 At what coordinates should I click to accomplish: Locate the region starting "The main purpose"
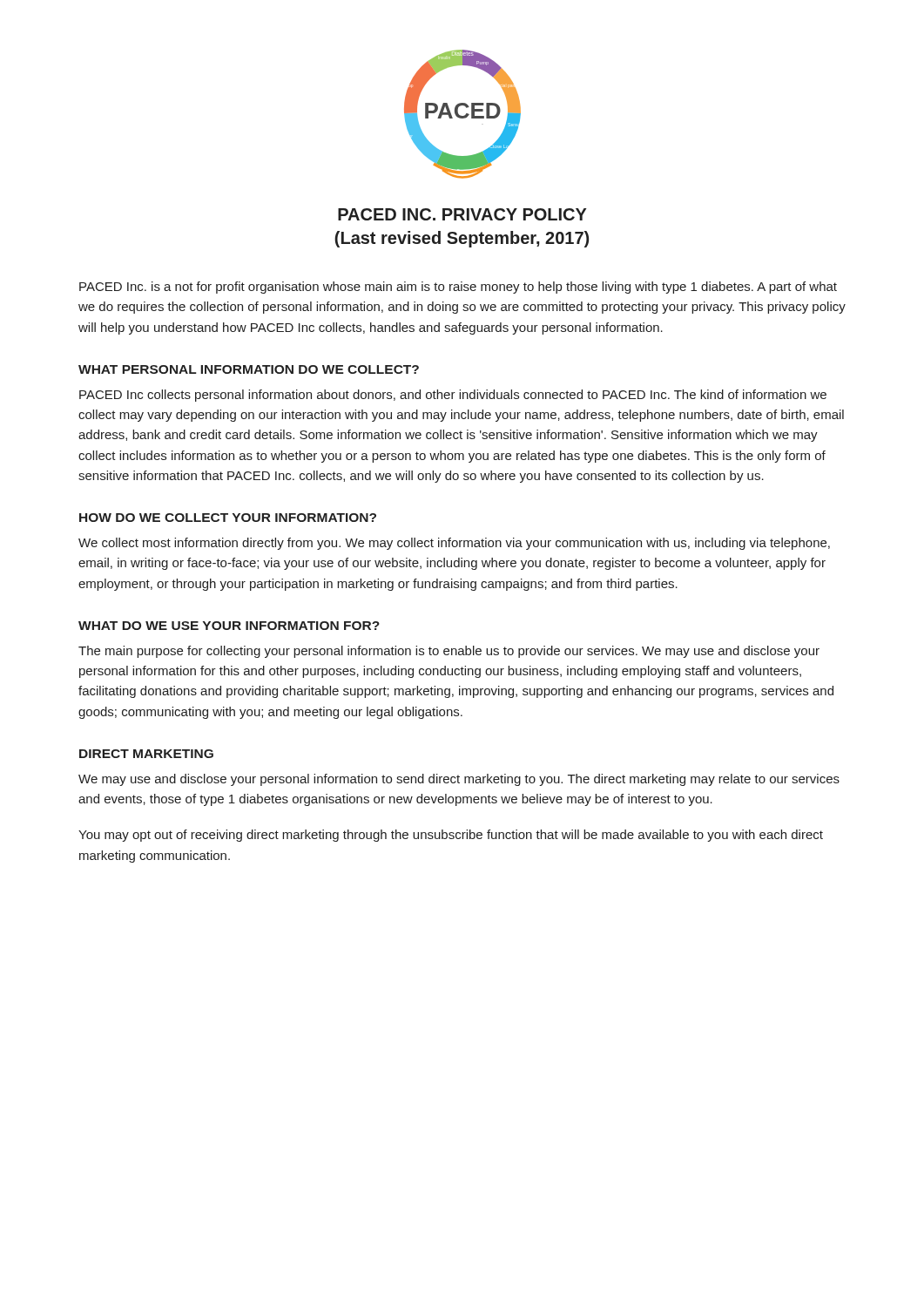(x=456, y=681)
